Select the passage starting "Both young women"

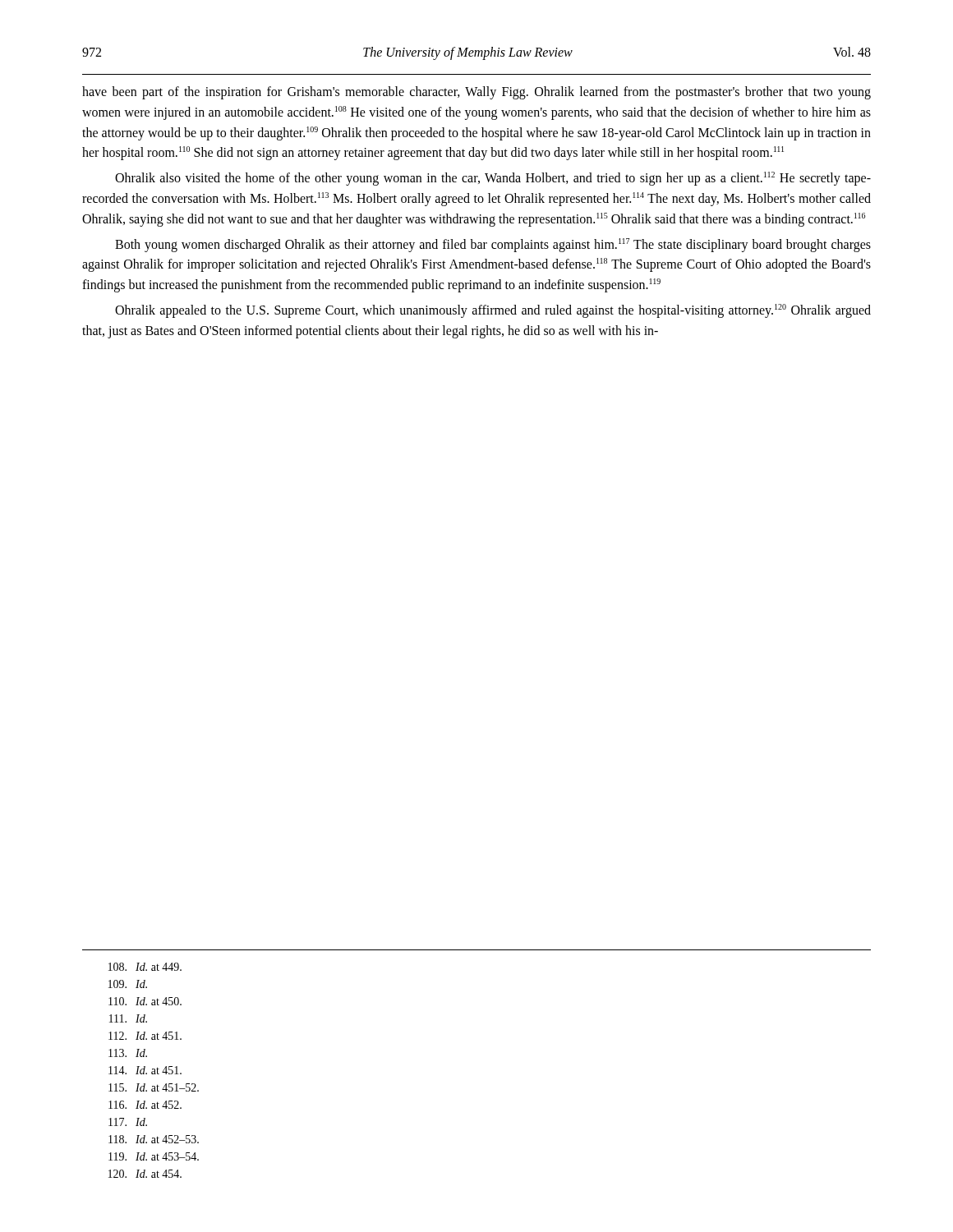tap(476, 265)
